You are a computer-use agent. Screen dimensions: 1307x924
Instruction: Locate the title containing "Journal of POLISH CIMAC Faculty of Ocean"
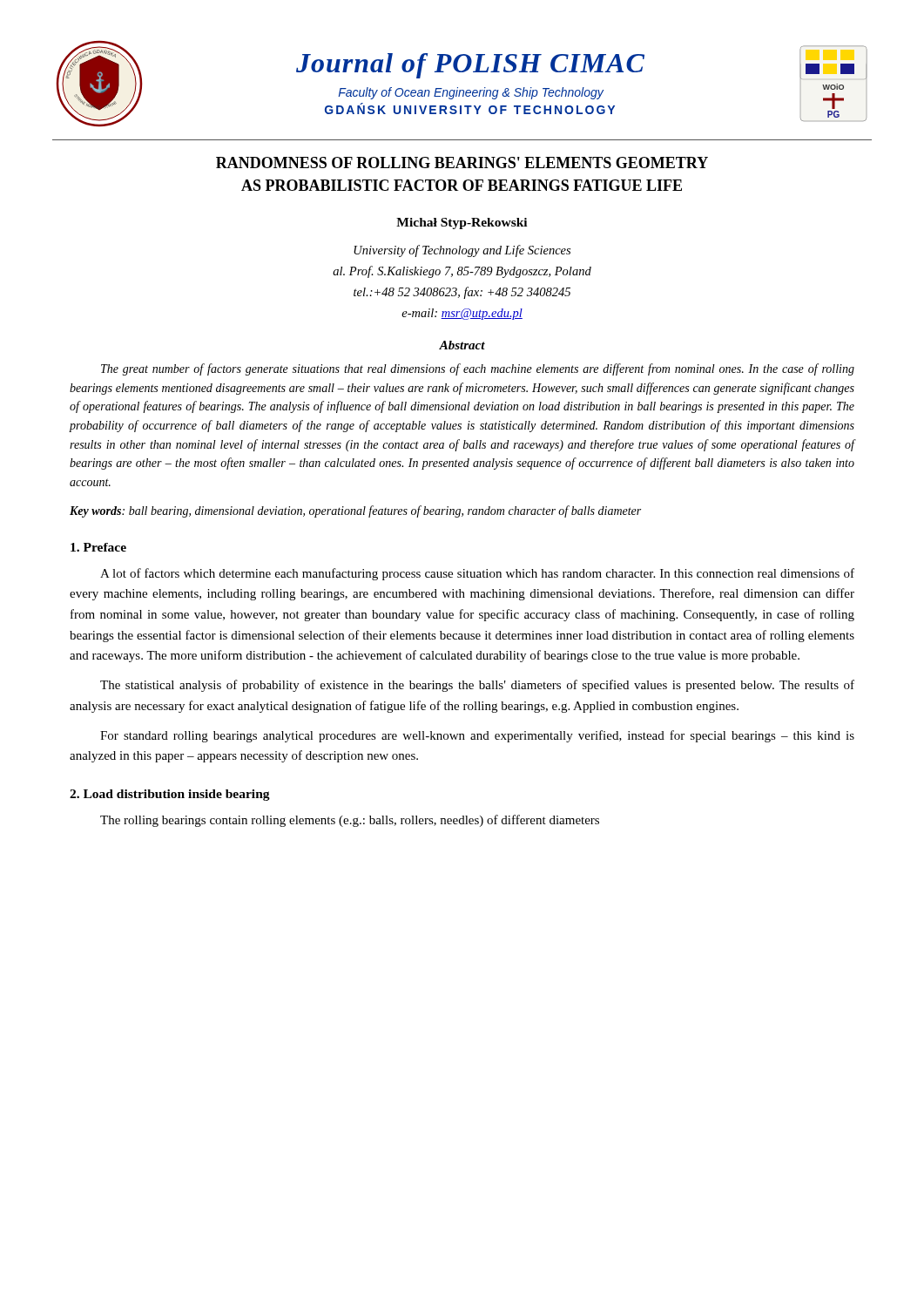tap(471, 83)
